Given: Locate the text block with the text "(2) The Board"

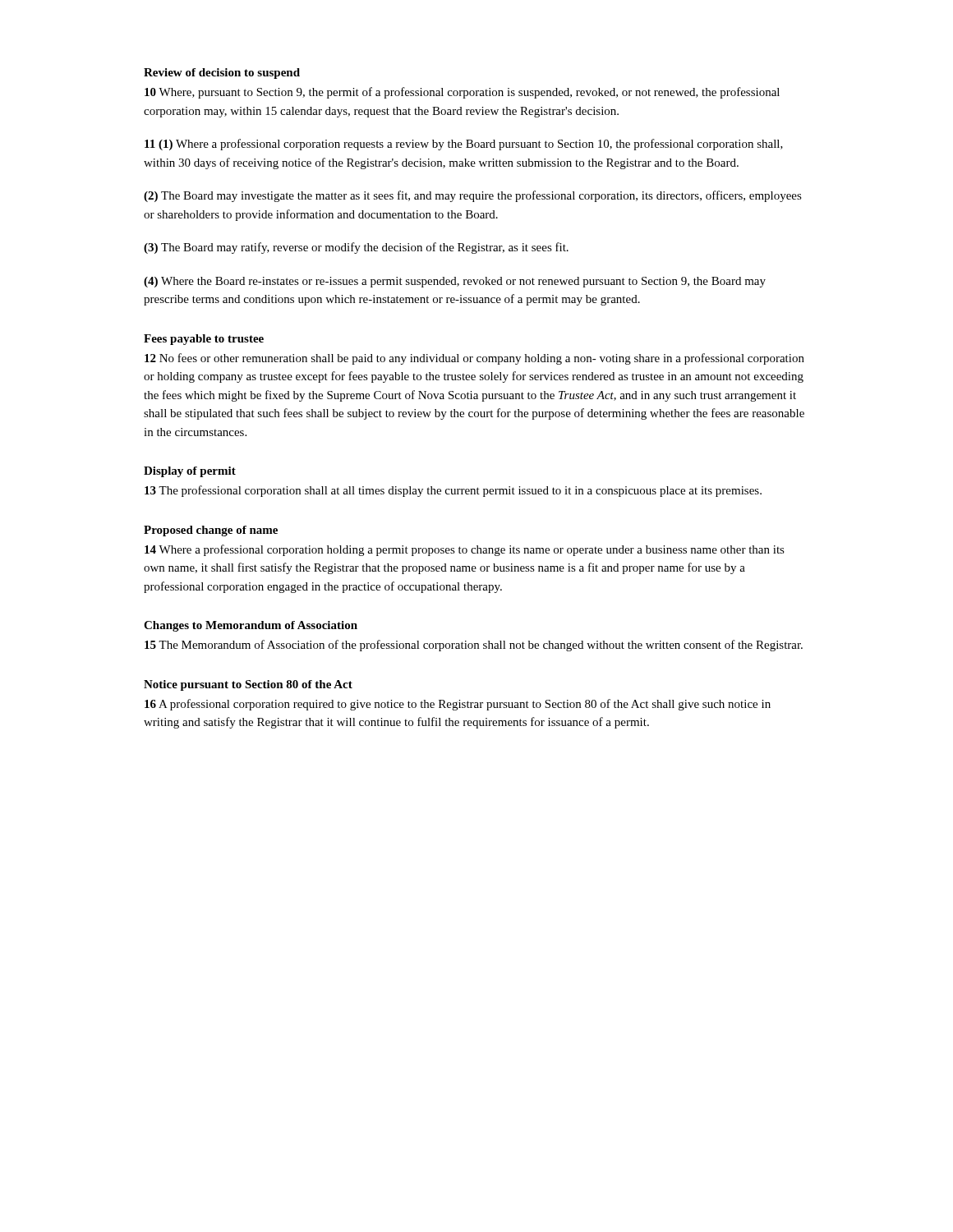Looking at the screenshot, I should (473, 205).
